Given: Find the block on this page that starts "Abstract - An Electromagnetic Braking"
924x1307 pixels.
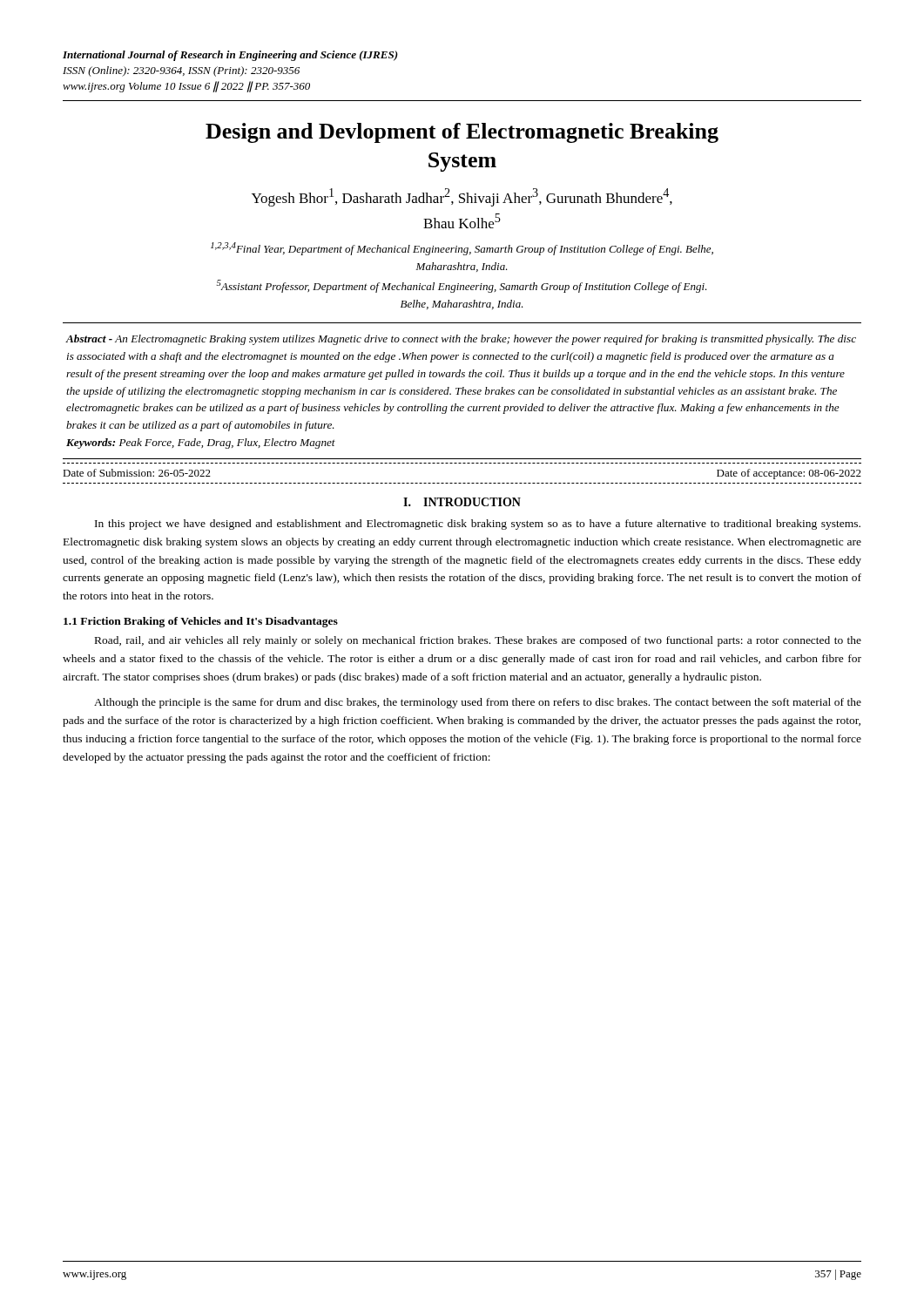Looking at the screenshot, I should point(462,391).
